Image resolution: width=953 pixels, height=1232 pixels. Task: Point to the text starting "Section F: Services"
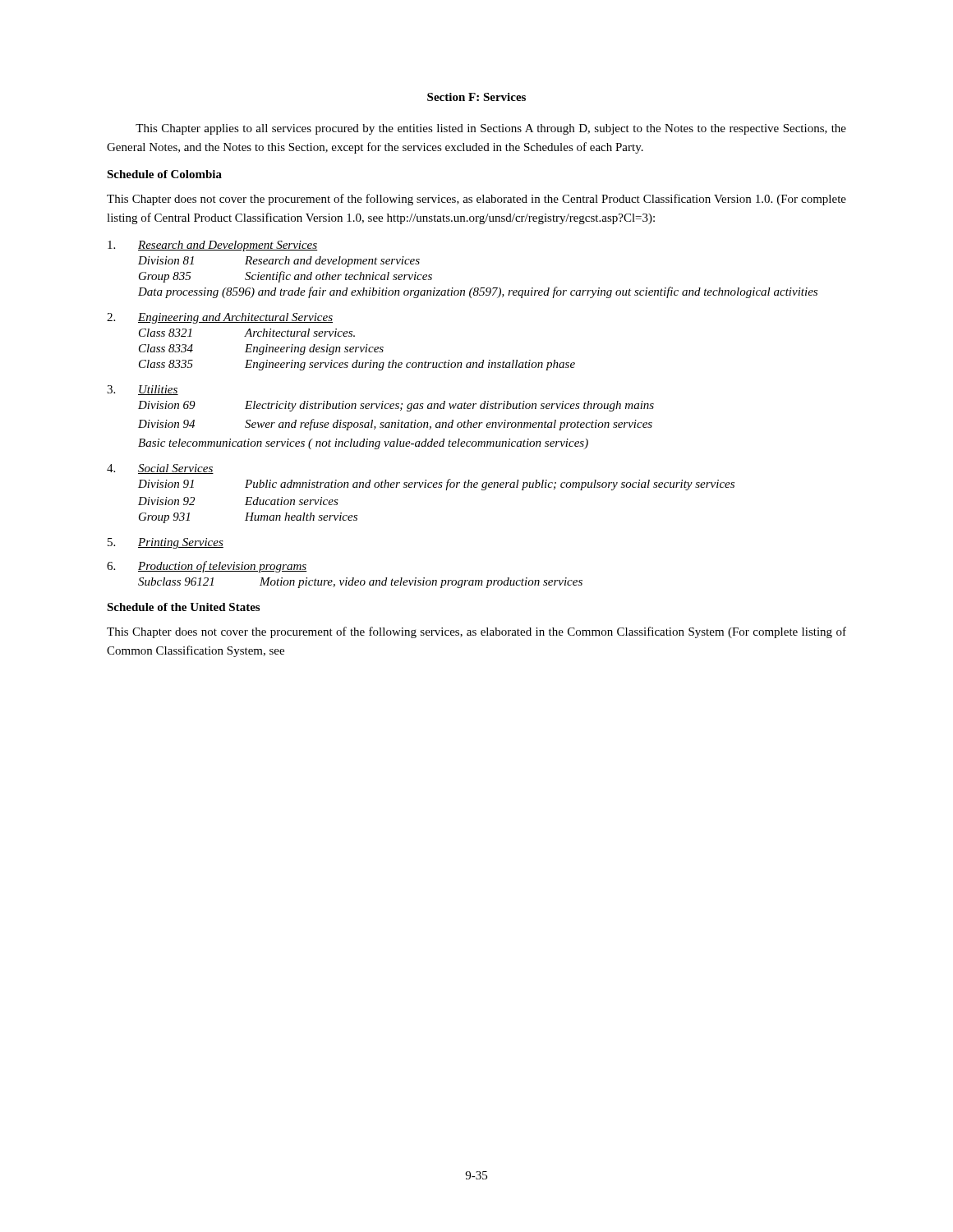(x=476, y=97)
